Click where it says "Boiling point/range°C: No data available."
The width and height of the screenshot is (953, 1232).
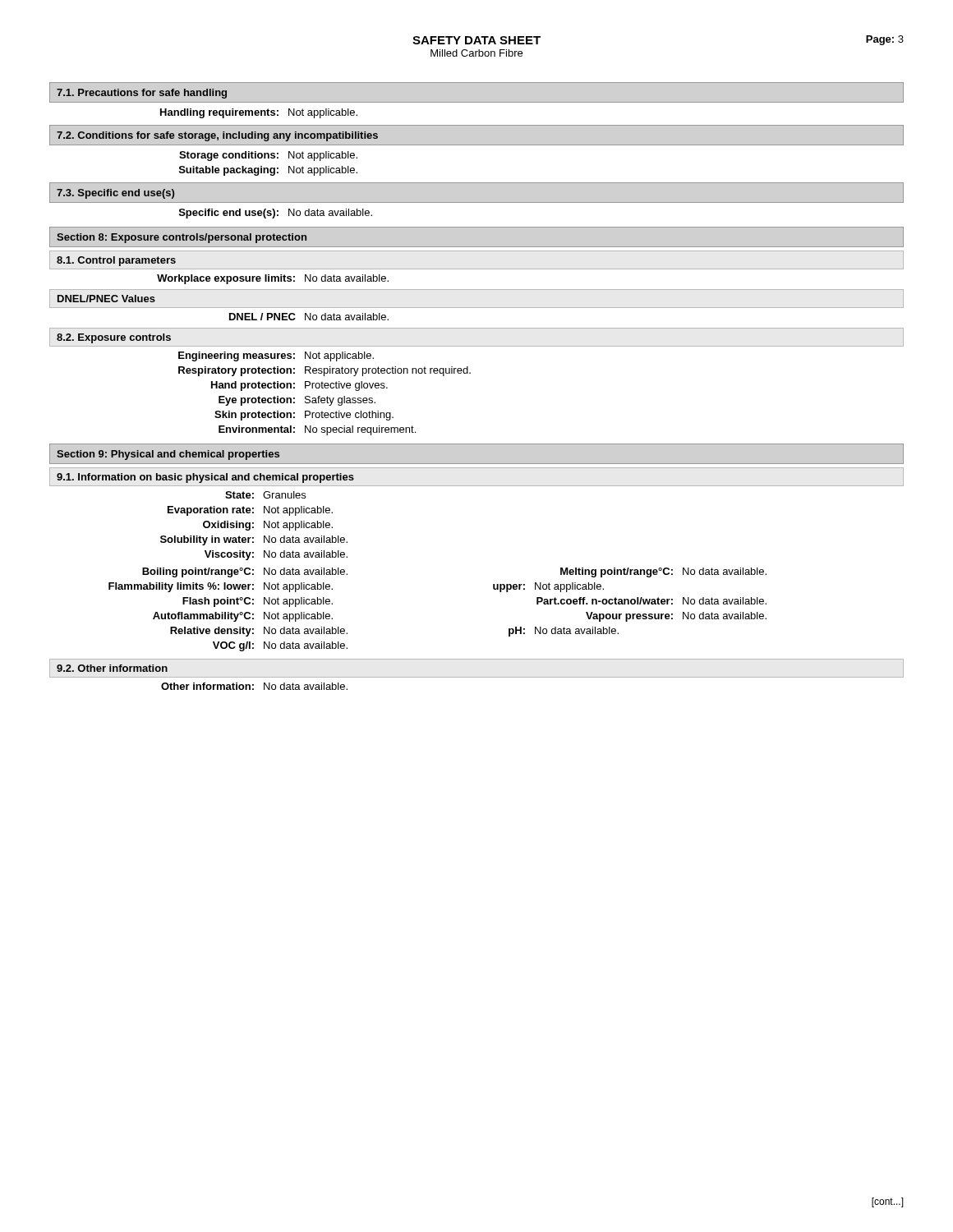(207, 571)
